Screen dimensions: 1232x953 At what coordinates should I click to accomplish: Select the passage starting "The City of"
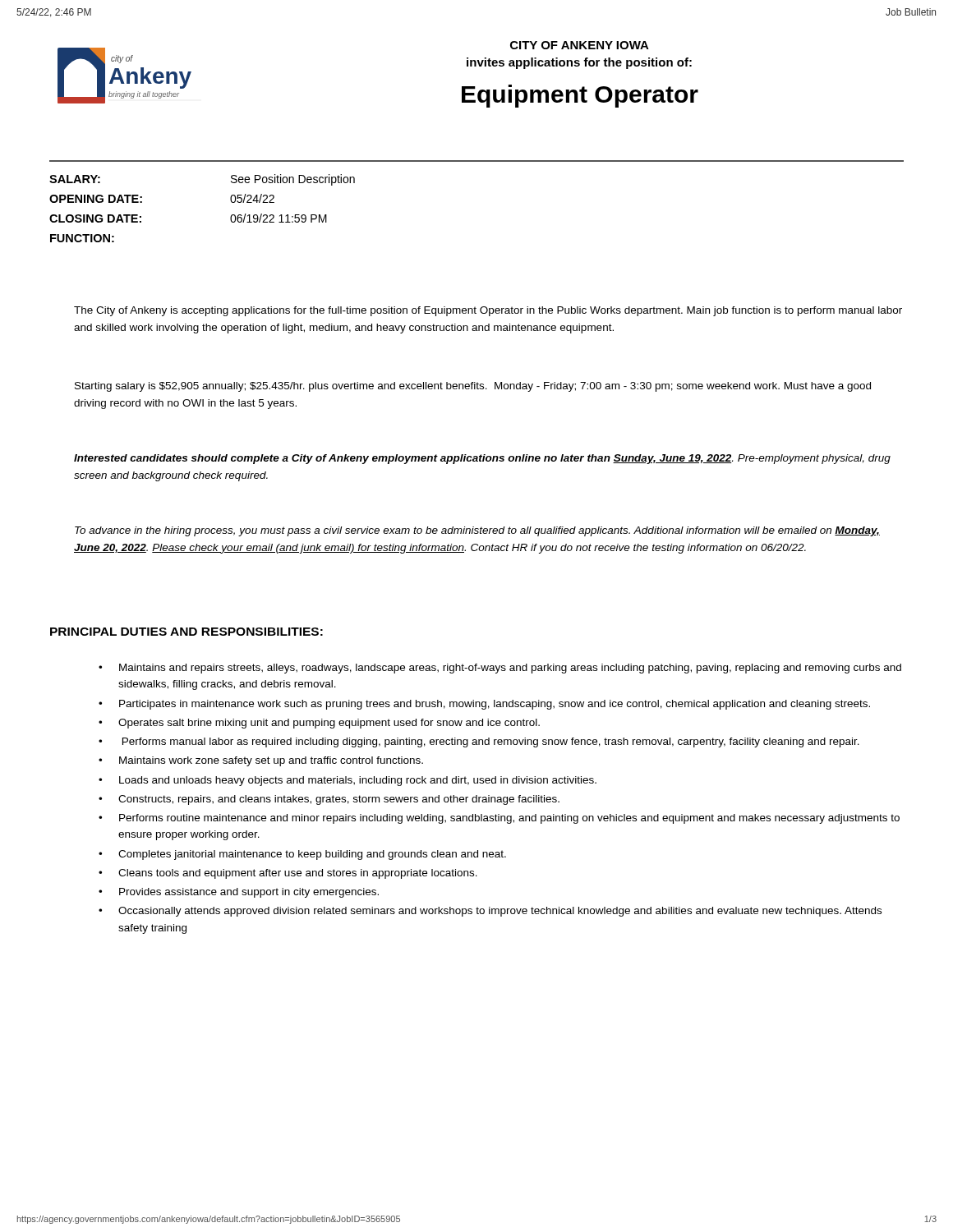(x=476, y=319)
